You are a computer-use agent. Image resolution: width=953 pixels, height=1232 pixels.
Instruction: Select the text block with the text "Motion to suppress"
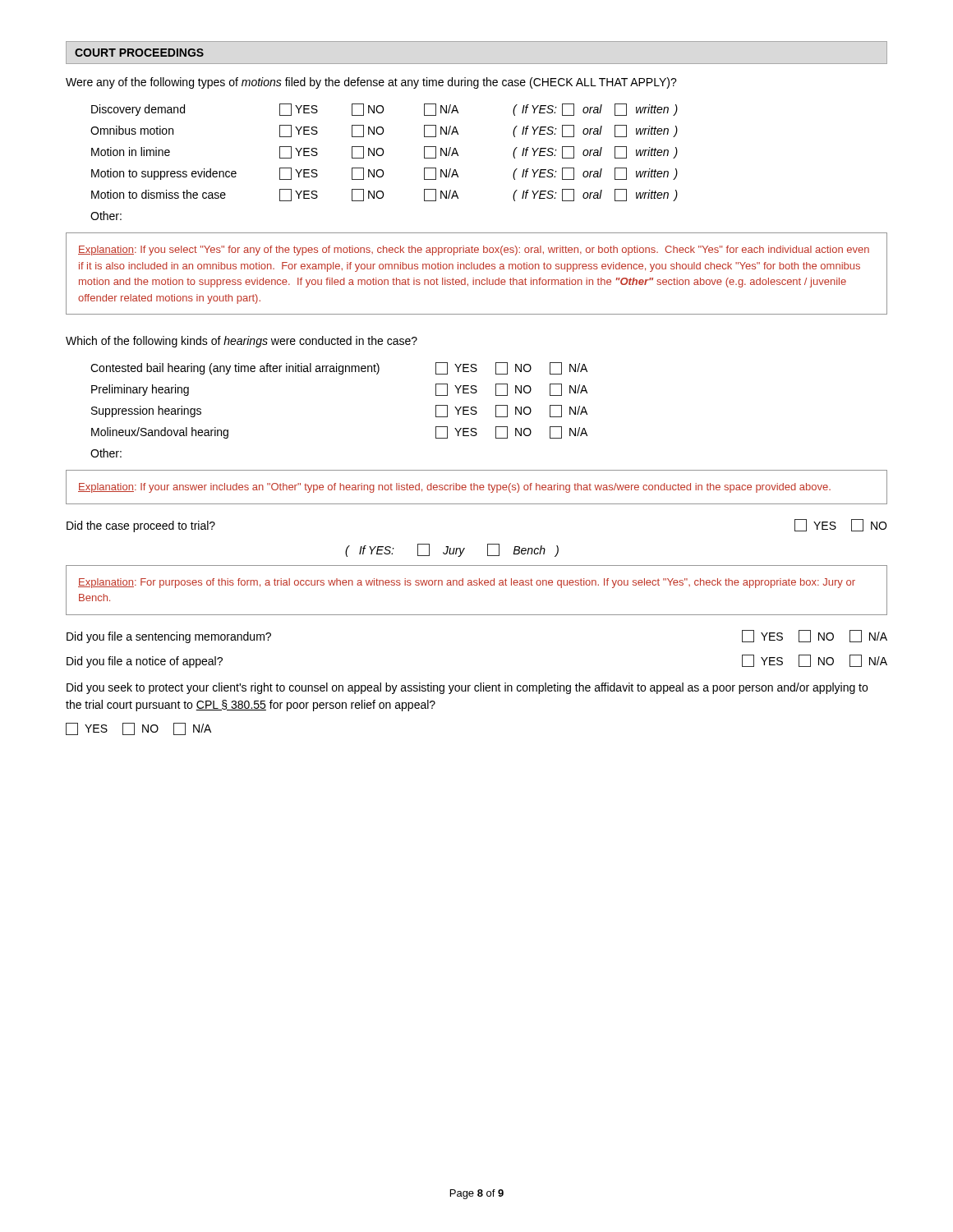click(x=384, y=173)
